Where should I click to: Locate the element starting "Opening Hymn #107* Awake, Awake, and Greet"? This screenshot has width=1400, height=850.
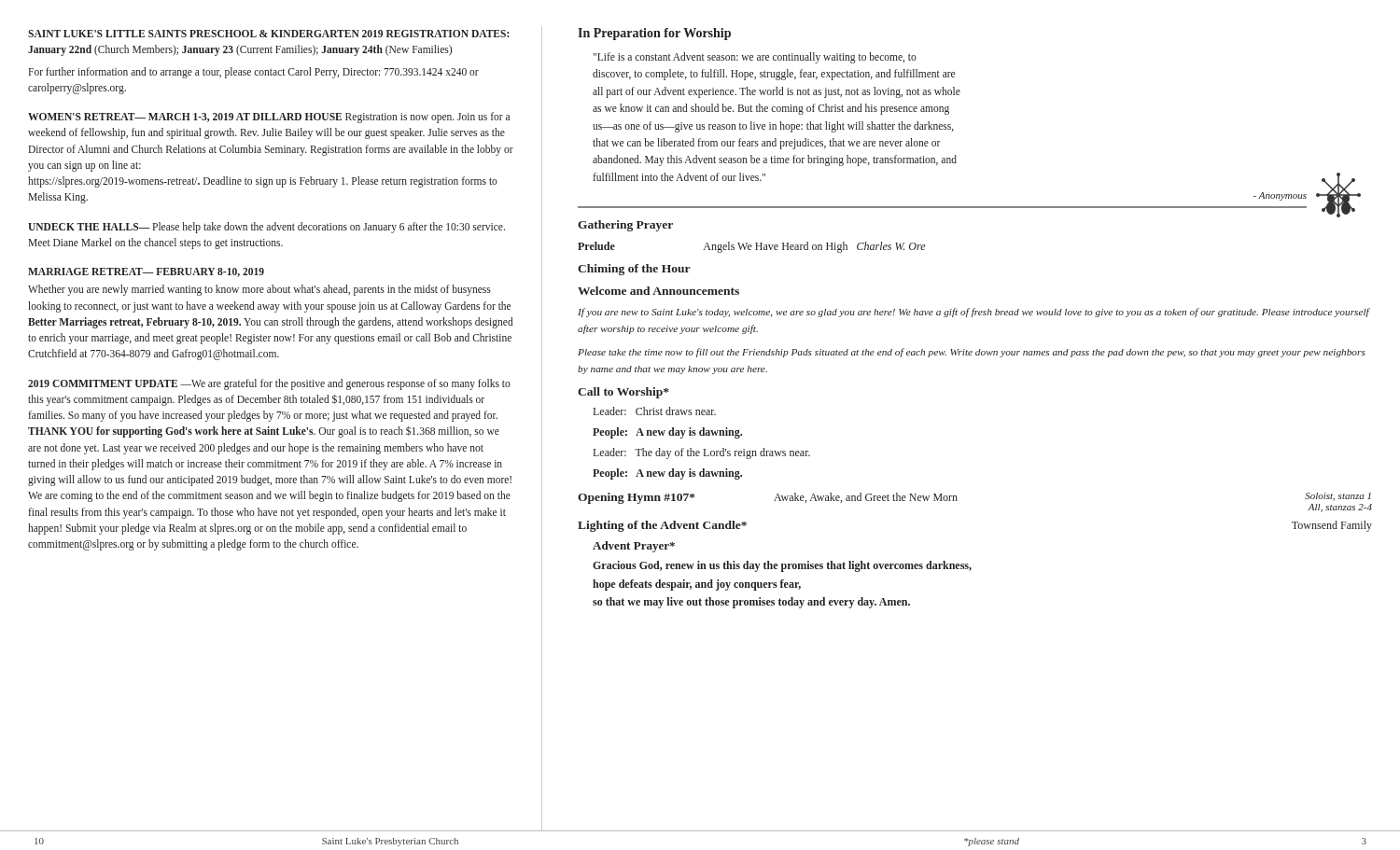coord(645,501)
